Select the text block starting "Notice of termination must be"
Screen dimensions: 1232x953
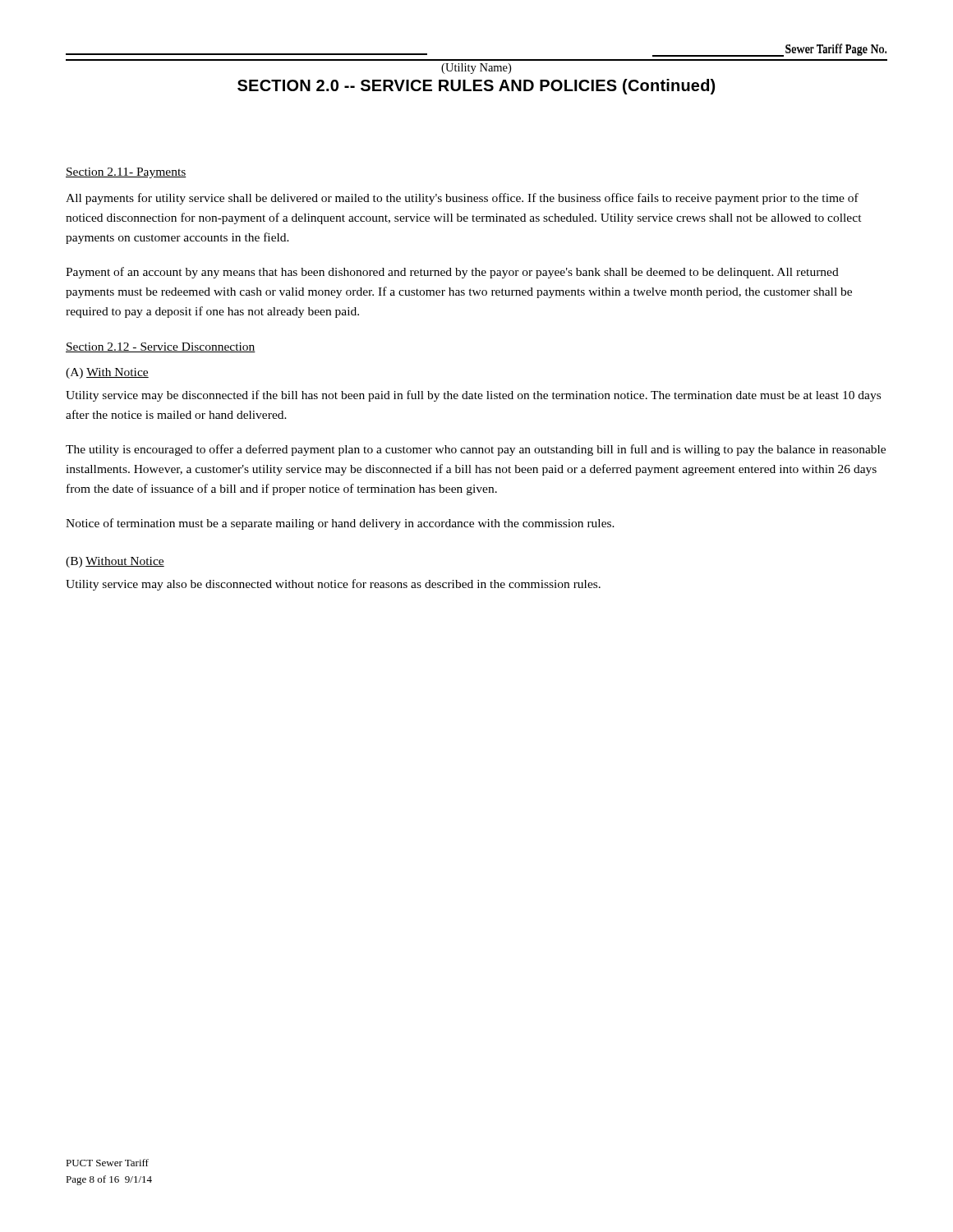[x=340, y=523]
